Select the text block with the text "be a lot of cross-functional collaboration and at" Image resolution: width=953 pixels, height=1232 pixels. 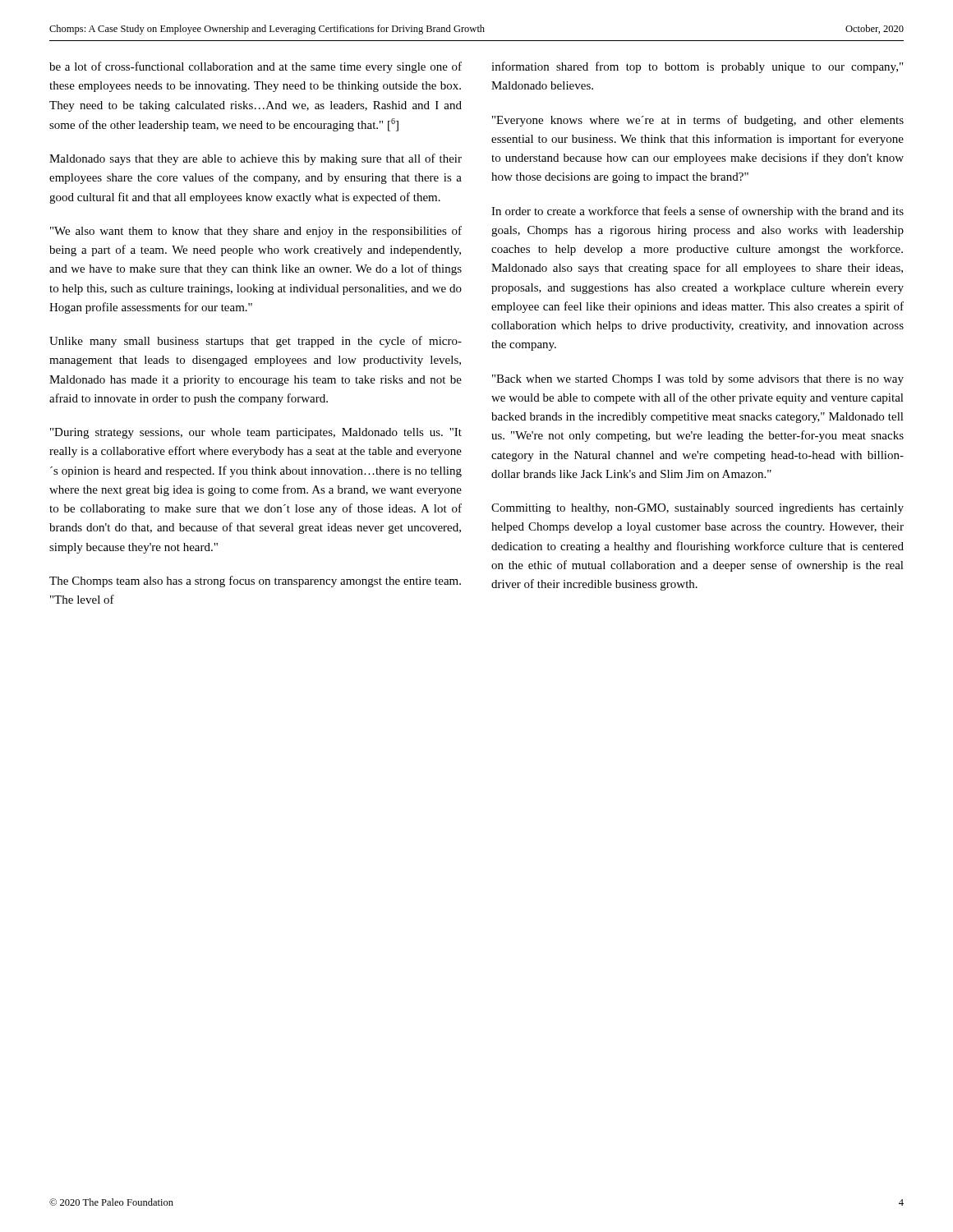255,96
